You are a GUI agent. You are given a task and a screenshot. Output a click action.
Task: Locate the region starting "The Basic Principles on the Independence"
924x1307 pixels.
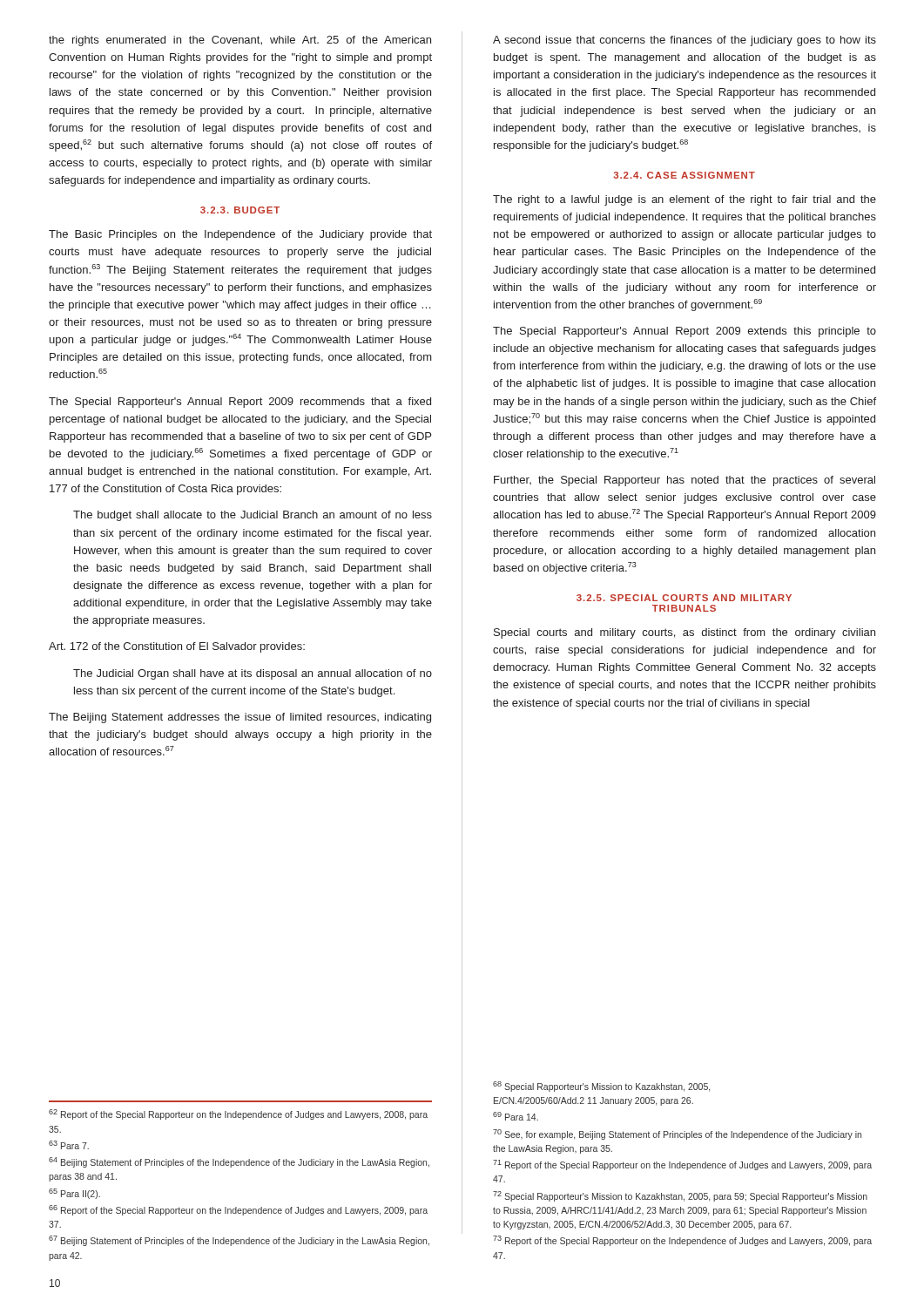(x=240, y=305)
